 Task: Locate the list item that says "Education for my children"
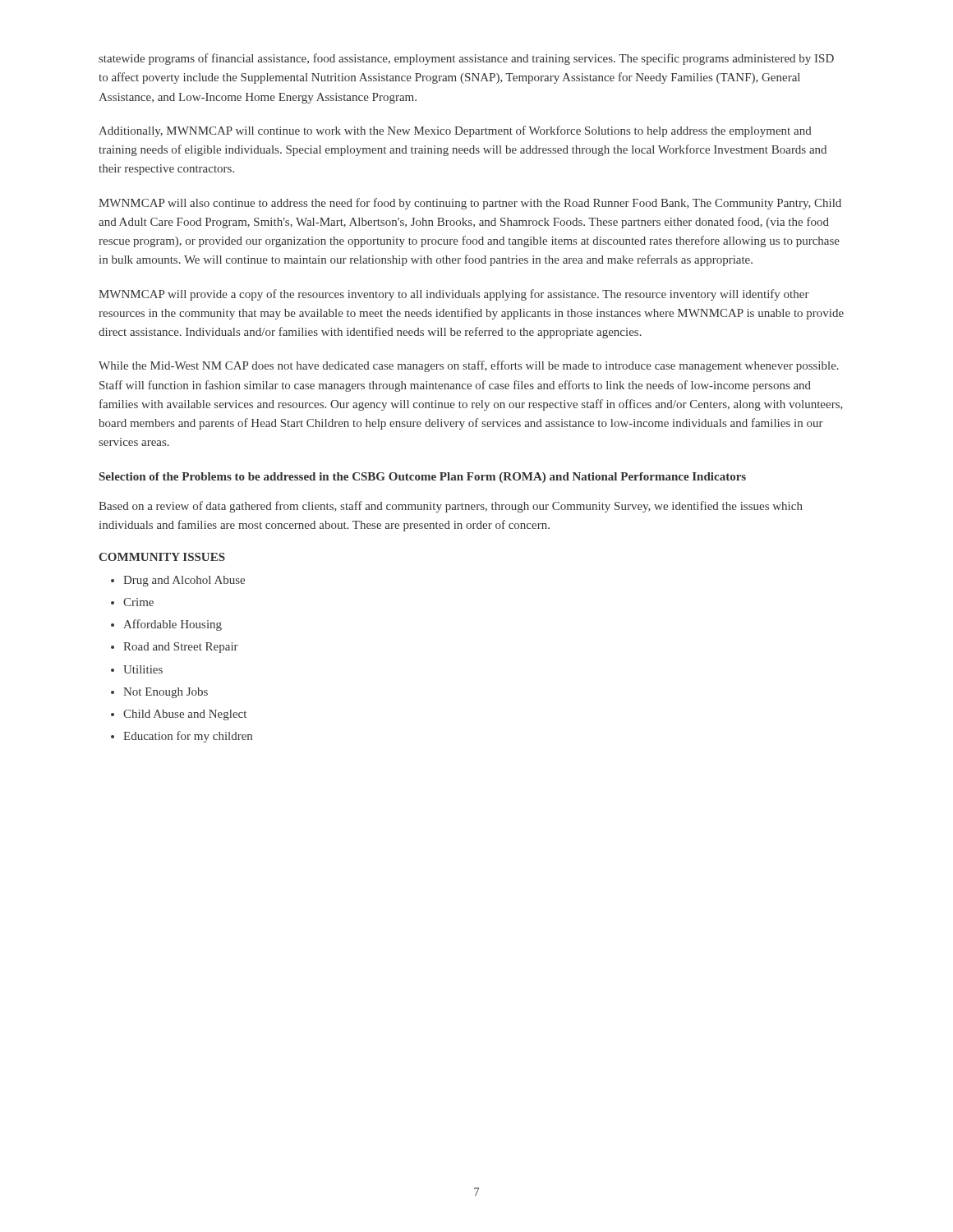point(188,737)
